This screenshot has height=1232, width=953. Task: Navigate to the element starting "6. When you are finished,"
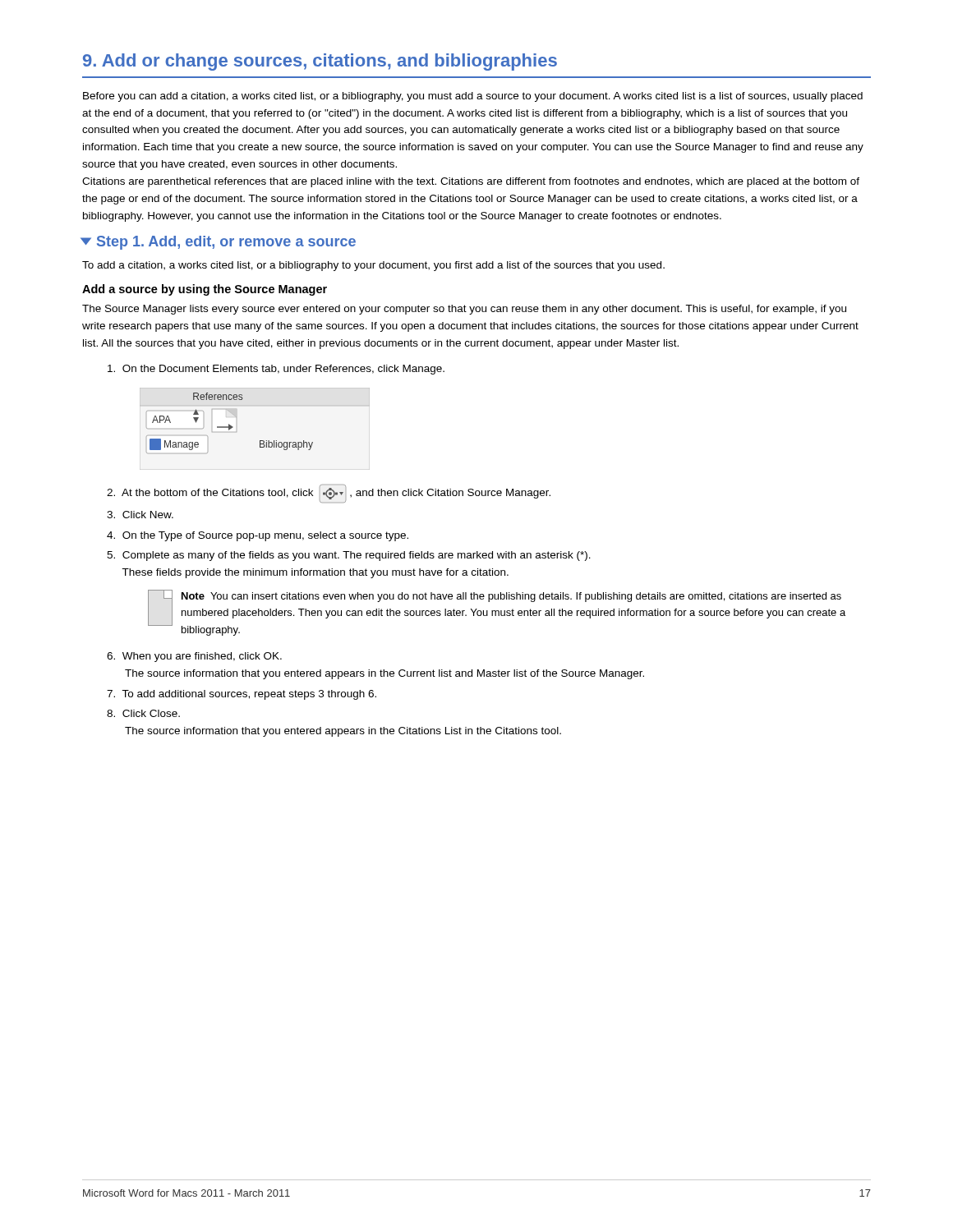coord(376,664)
